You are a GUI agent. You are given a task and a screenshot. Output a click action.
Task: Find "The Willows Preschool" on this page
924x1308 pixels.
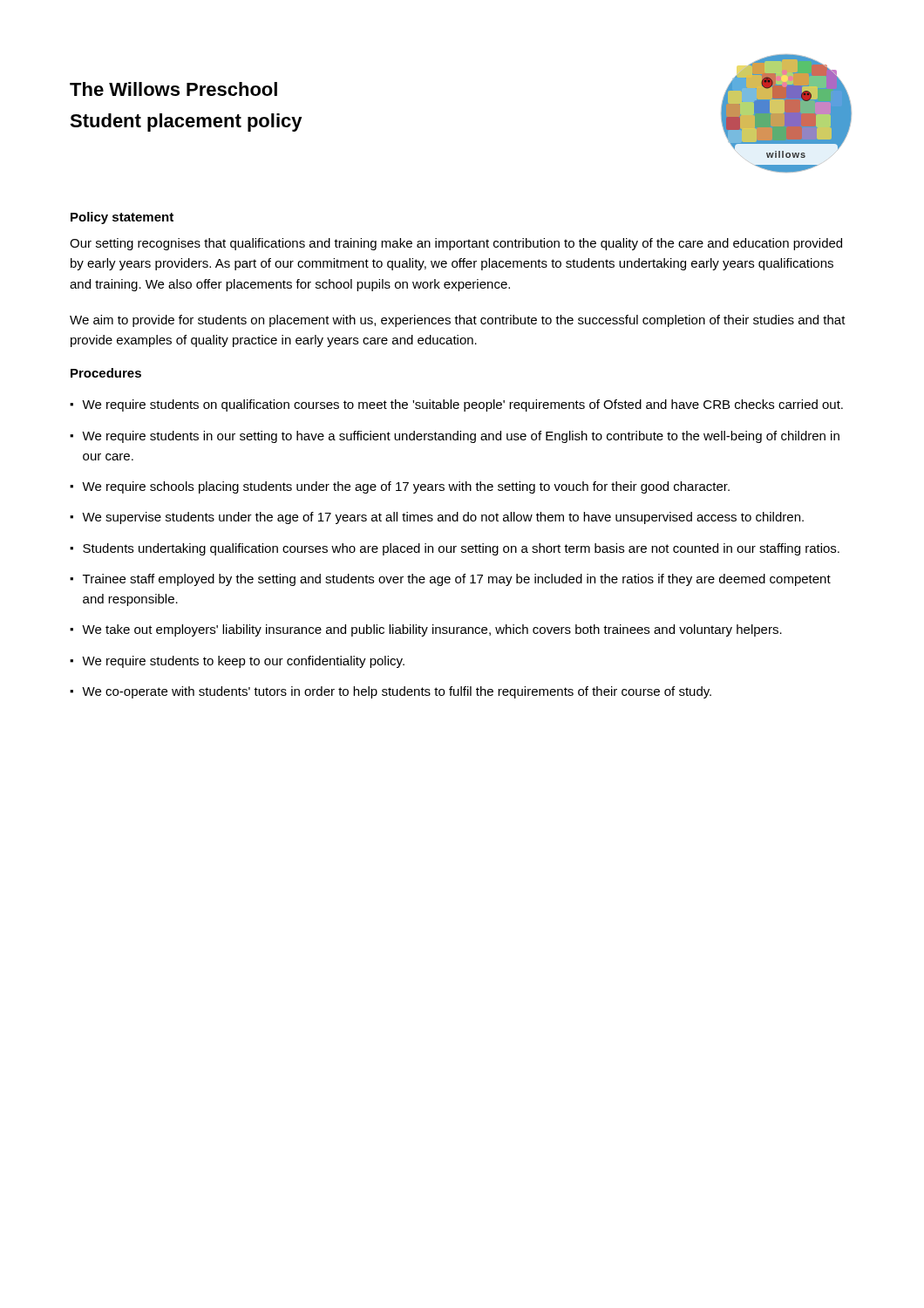click(174, 89)
